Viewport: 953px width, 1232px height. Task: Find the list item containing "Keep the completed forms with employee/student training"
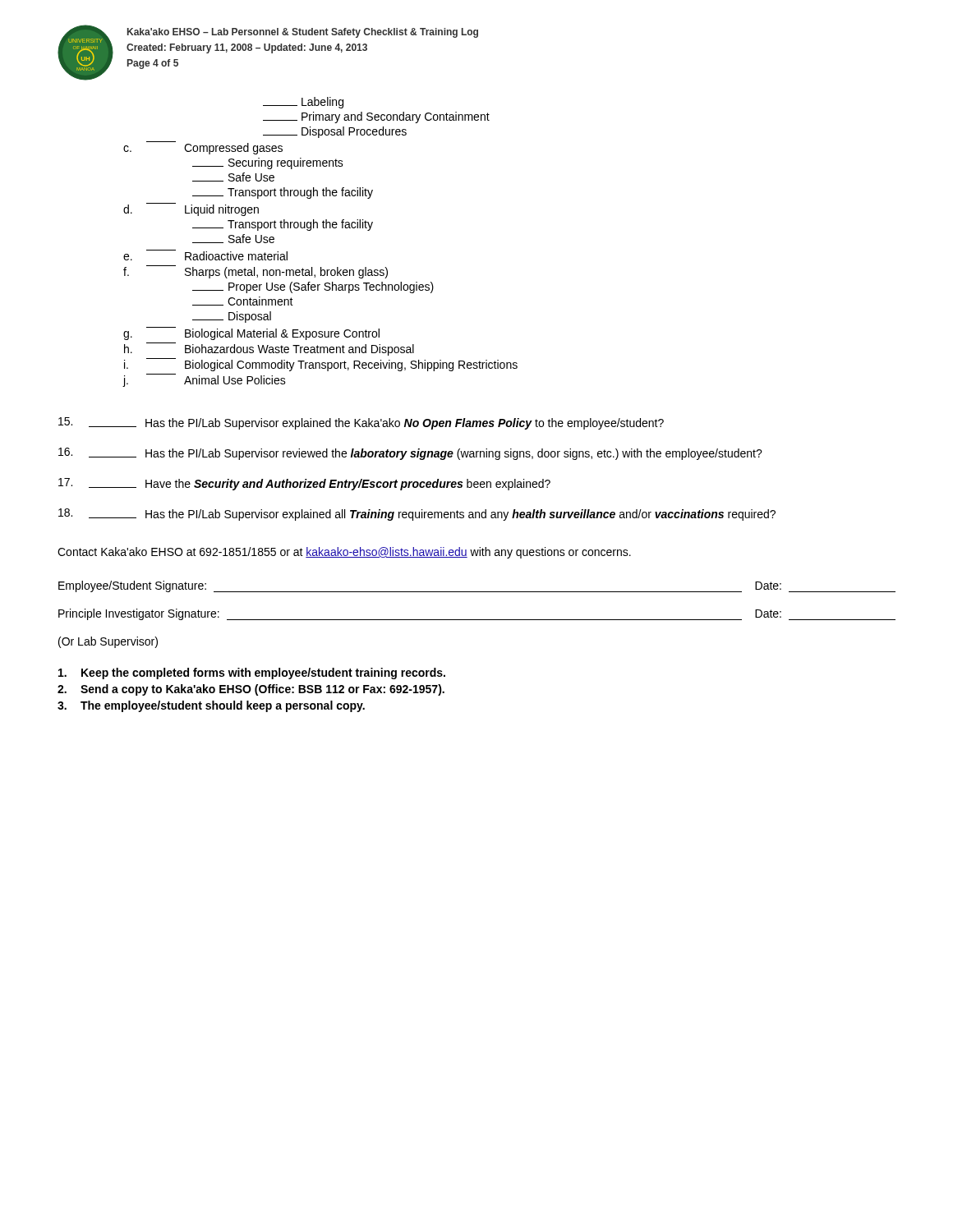(x=252, y=673)
